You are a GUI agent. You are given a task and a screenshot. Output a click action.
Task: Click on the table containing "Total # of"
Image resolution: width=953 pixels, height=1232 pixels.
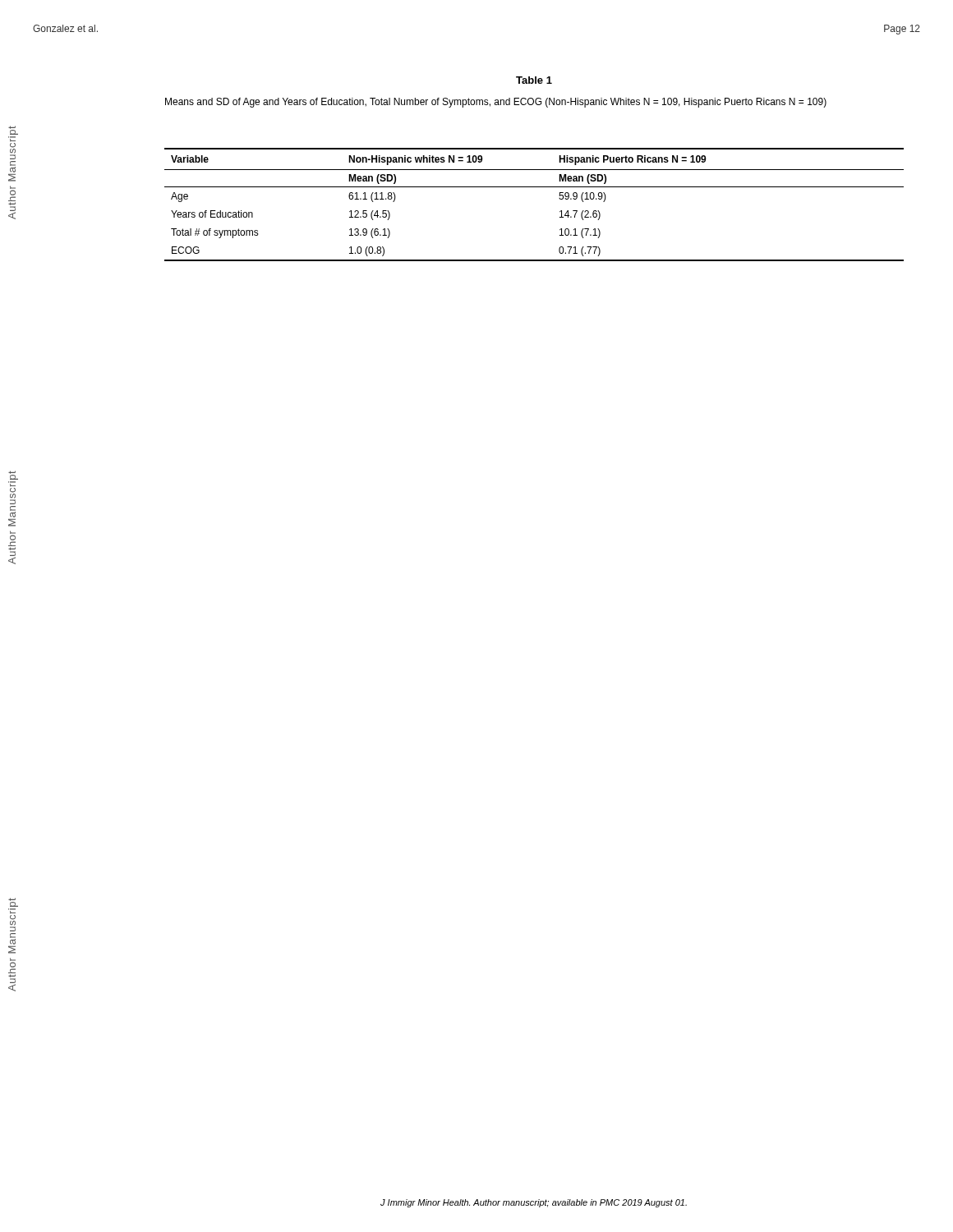(x=534, y=205)
